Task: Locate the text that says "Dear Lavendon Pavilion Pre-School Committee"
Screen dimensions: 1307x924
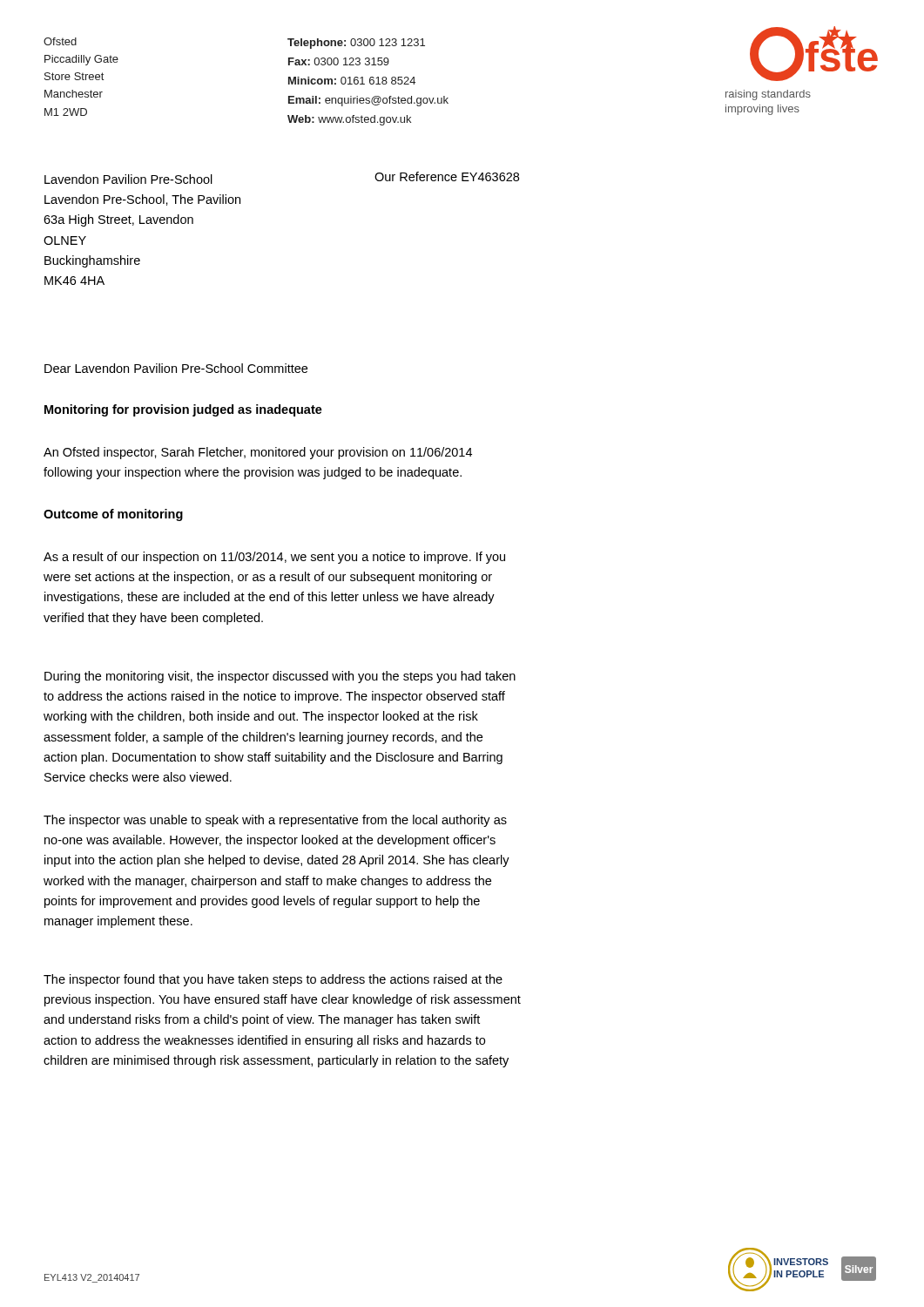Action: click(176, 368)
